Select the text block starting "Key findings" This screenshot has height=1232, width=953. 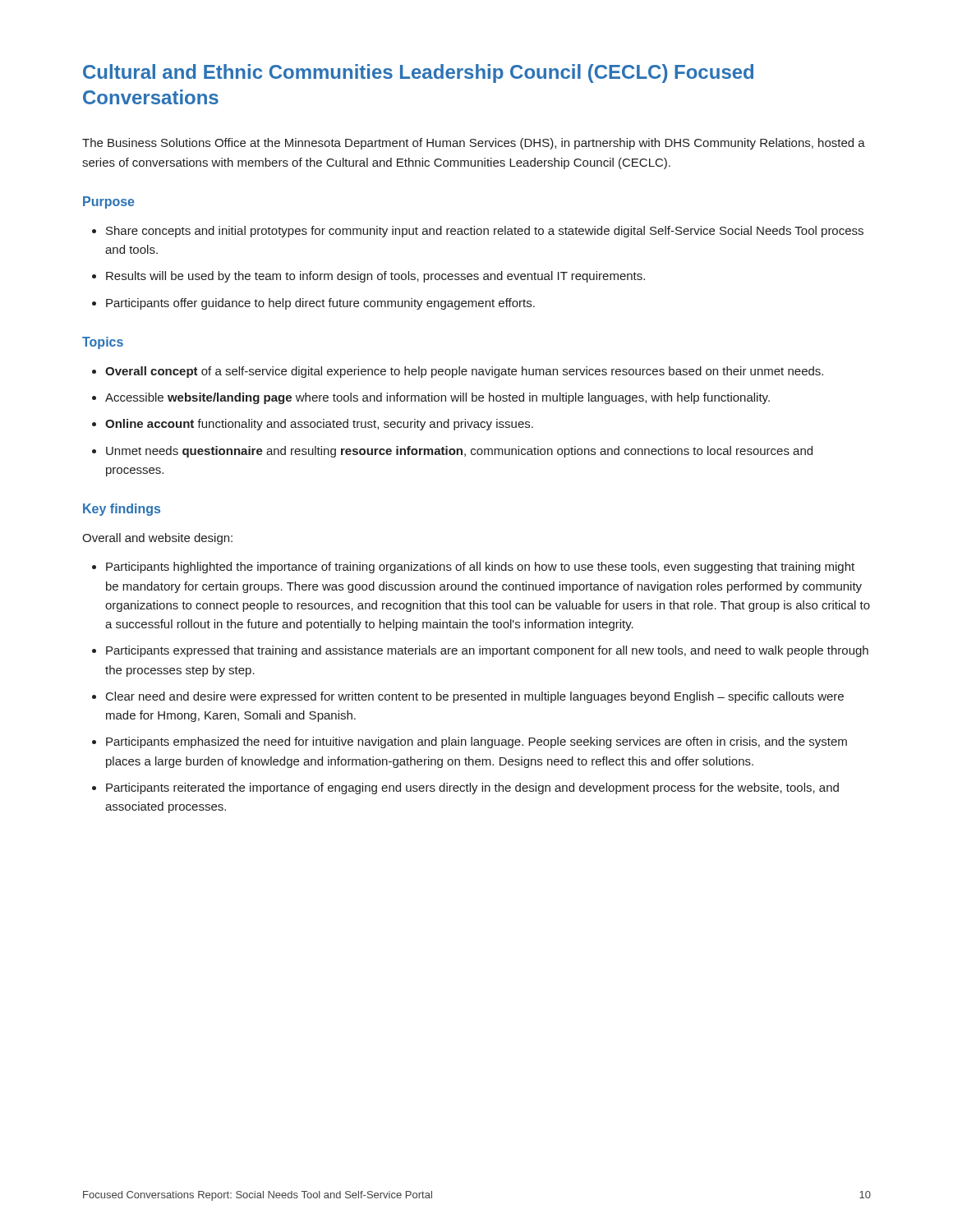122,509
